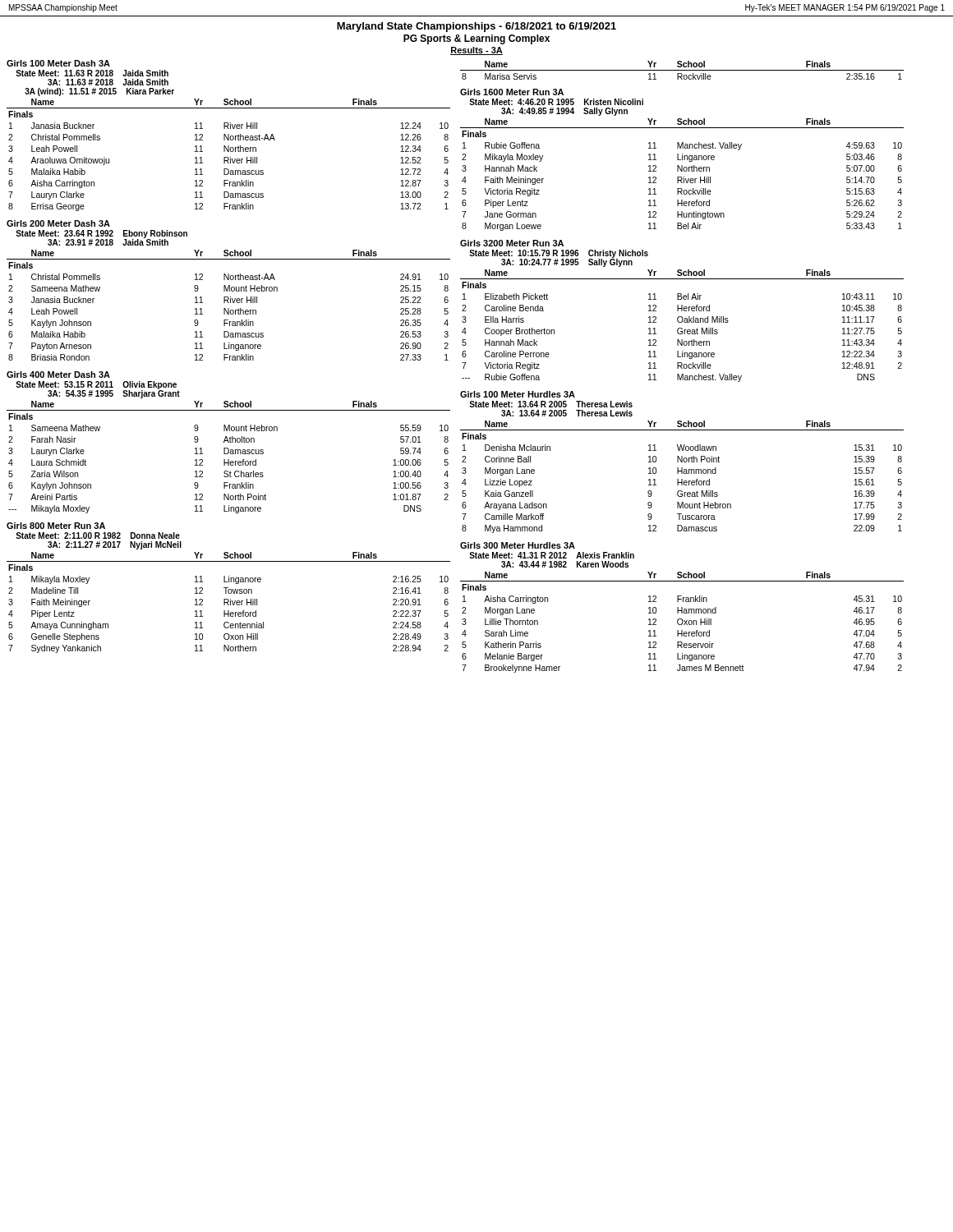Screen dimensions: 1232x953
Task: Find the table that mentions "Madeline Till"
Action: [x=228, y=602]
